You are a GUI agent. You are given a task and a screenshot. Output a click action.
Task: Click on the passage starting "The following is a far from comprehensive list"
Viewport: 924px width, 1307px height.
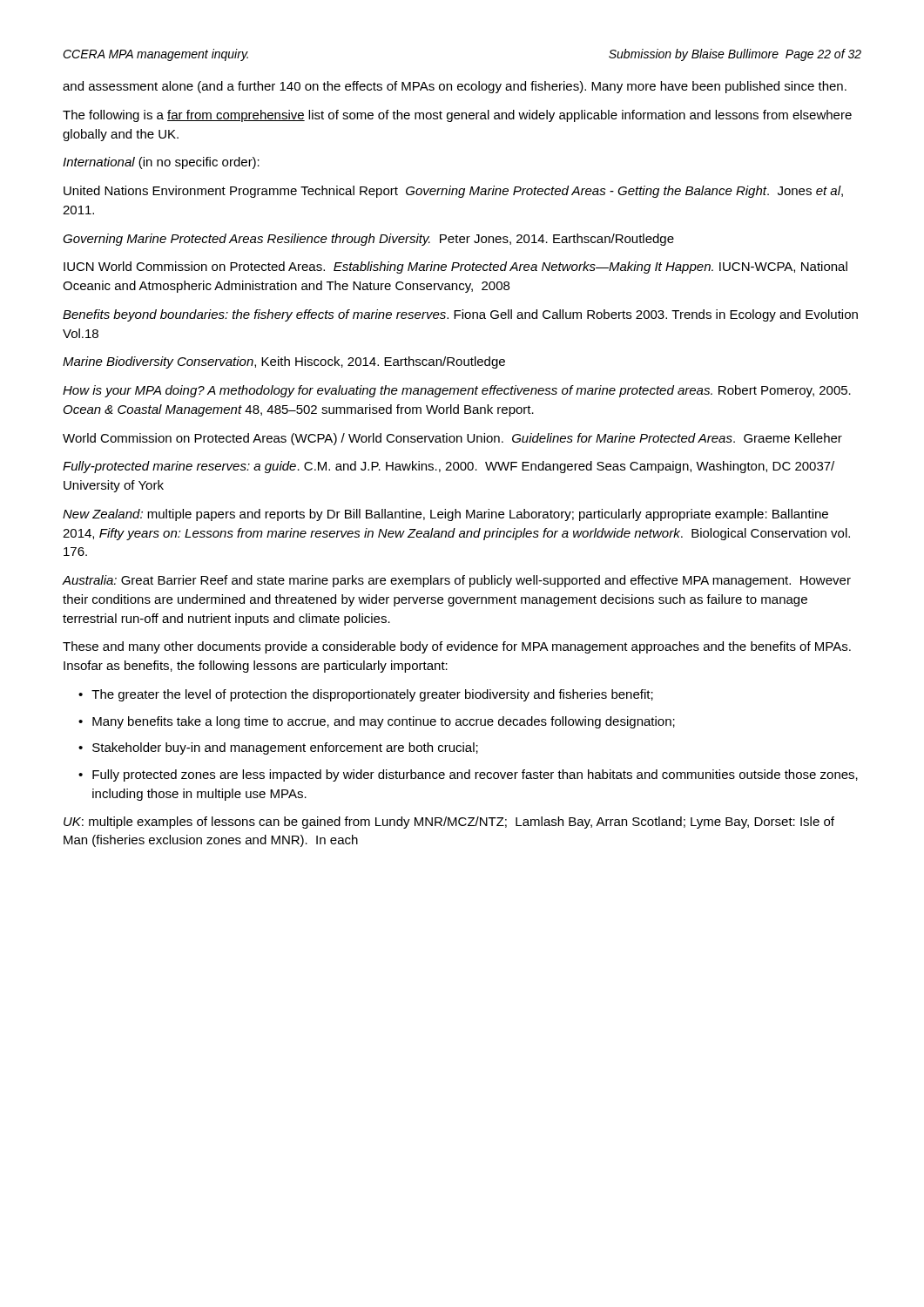[x=457, y=124]
